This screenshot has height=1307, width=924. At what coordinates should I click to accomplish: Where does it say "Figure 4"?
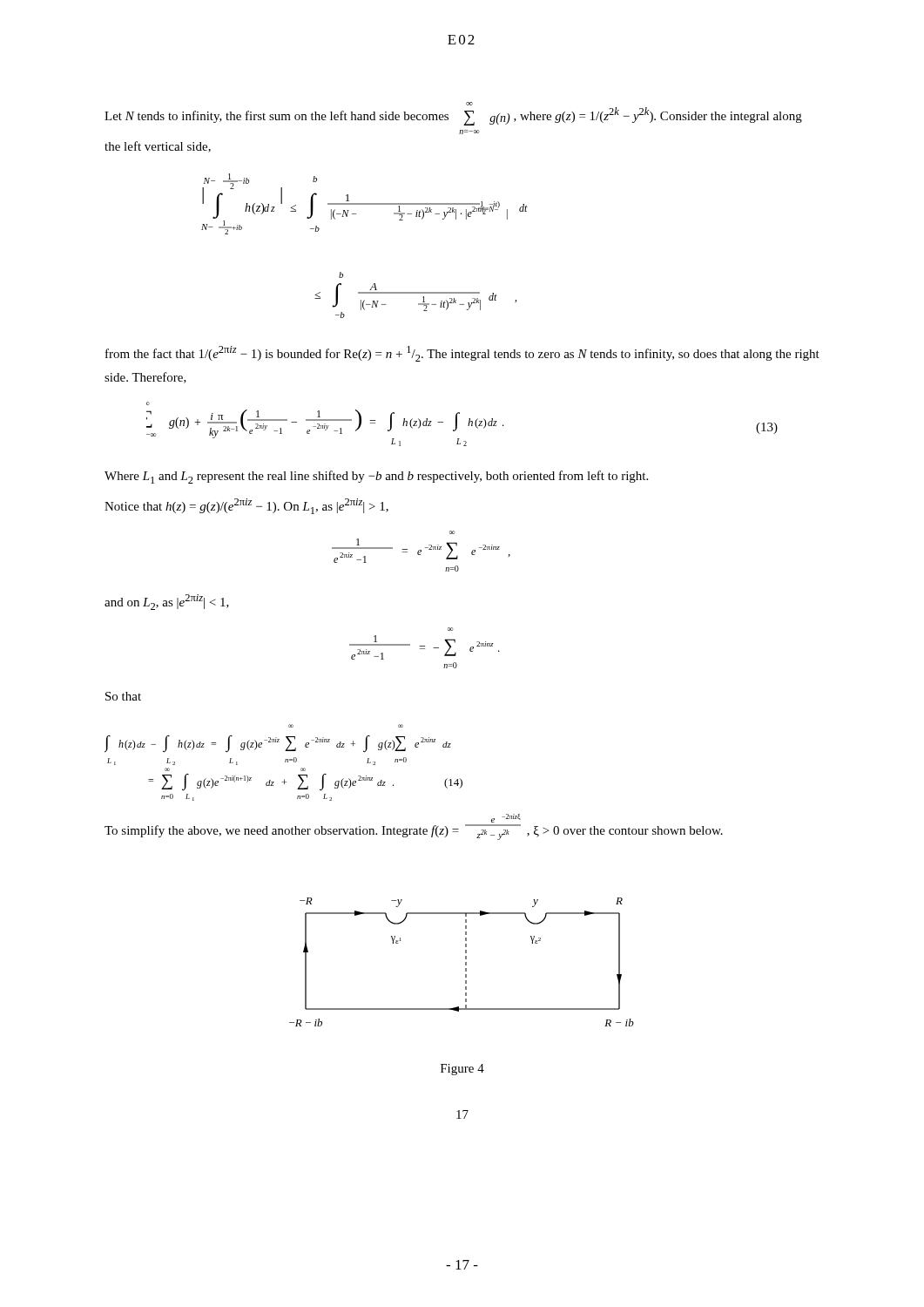tap(462, 1068)
